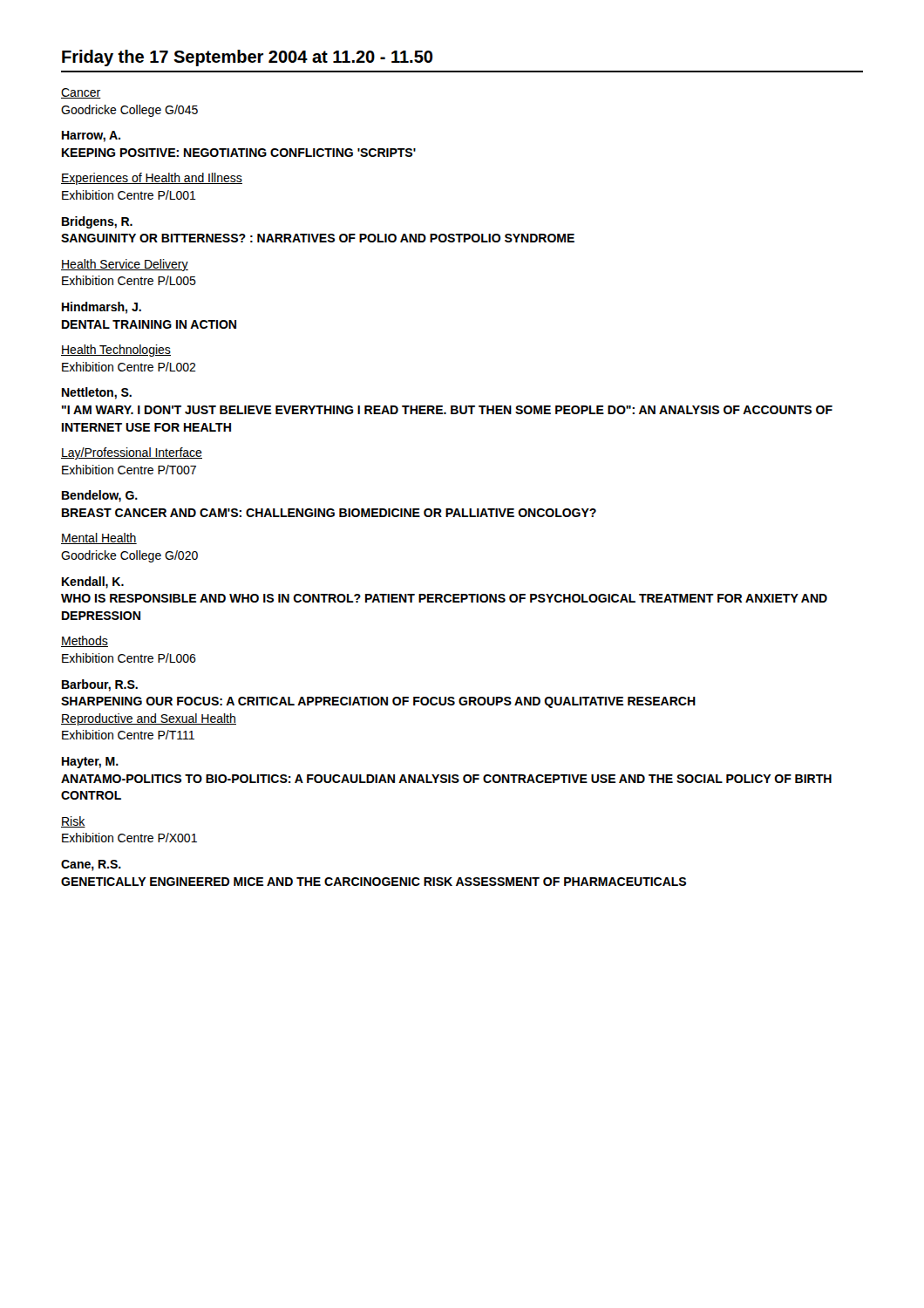Screen dimensions: 1308x924
Task: Where is the passage that starts "Bendelow, G. BREAST CANCER AND"?
Action: (x=462, y=505)
